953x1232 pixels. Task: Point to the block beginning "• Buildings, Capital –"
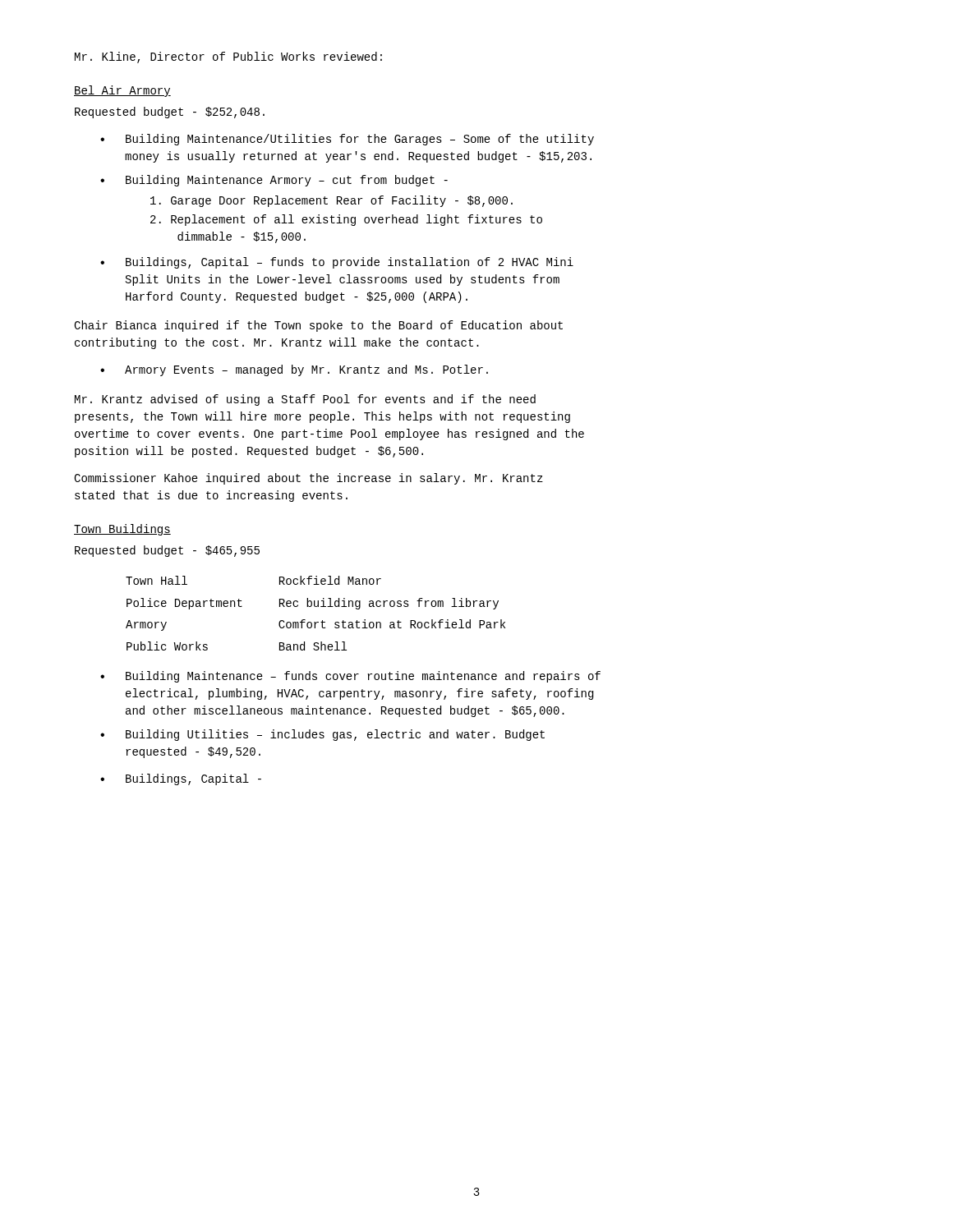coord(489,281)
